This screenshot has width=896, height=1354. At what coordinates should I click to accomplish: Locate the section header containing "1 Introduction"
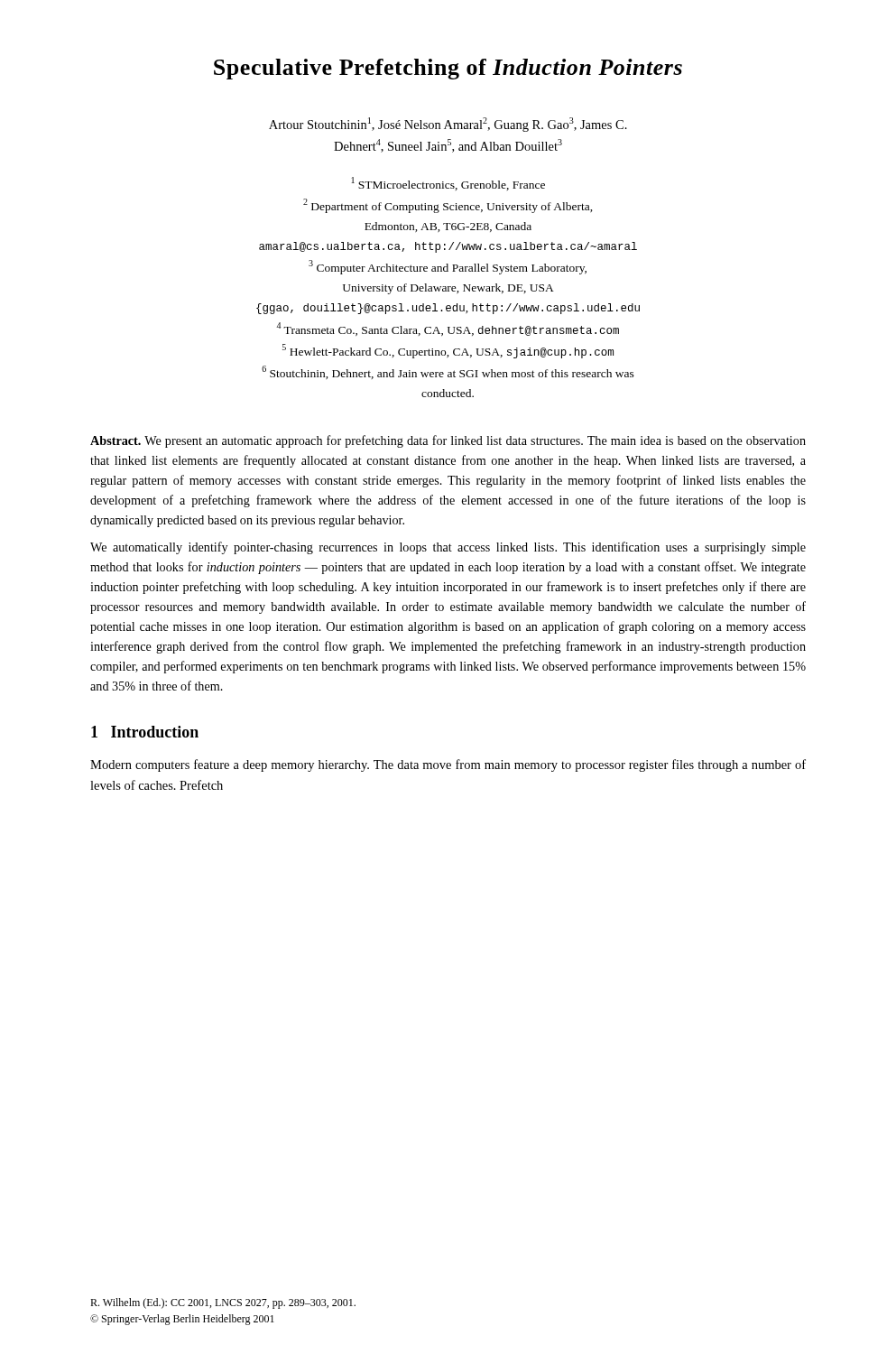144,732
